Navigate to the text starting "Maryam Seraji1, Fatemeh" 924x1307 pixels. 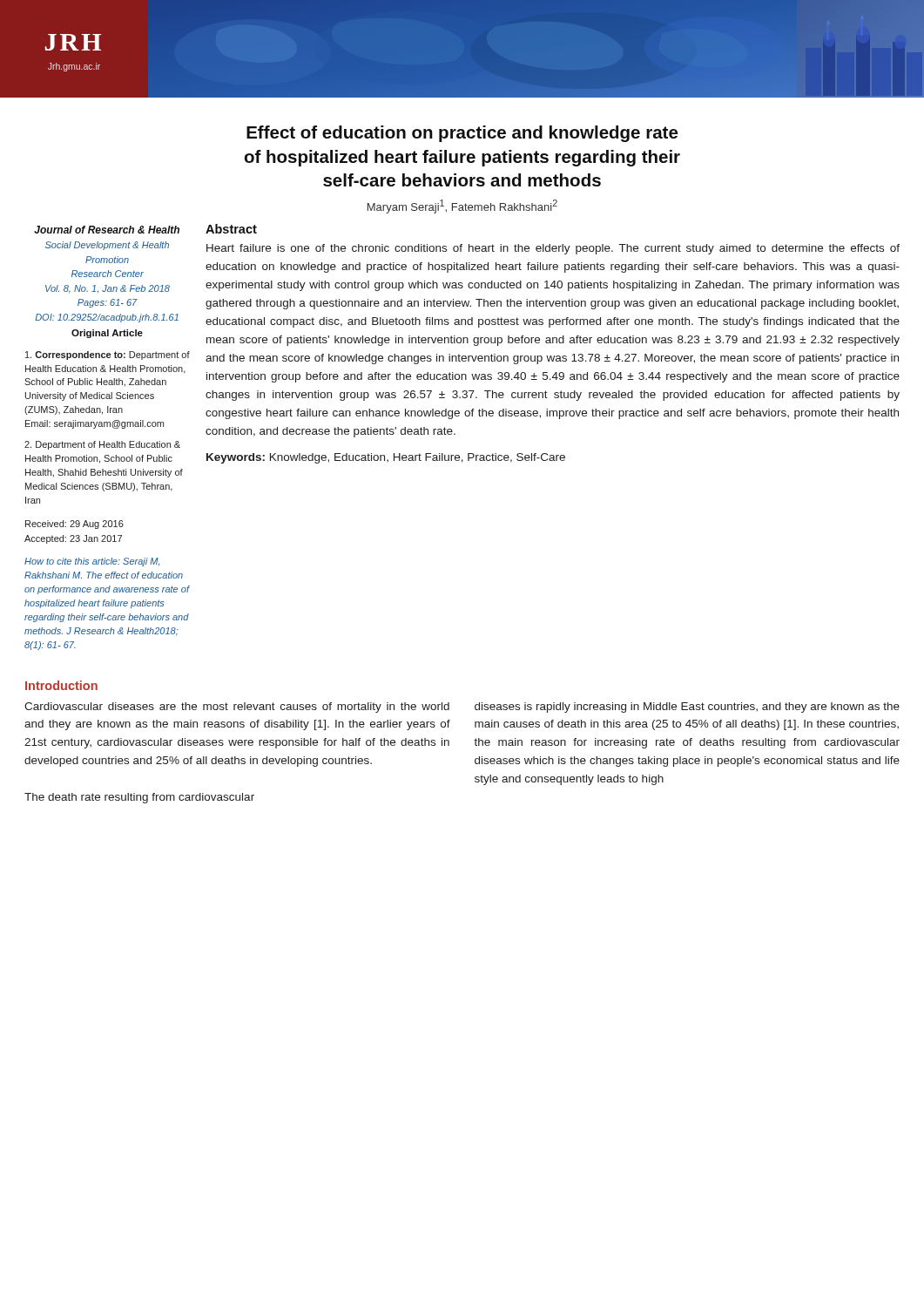pyautogui.click(x=462, y=206)
